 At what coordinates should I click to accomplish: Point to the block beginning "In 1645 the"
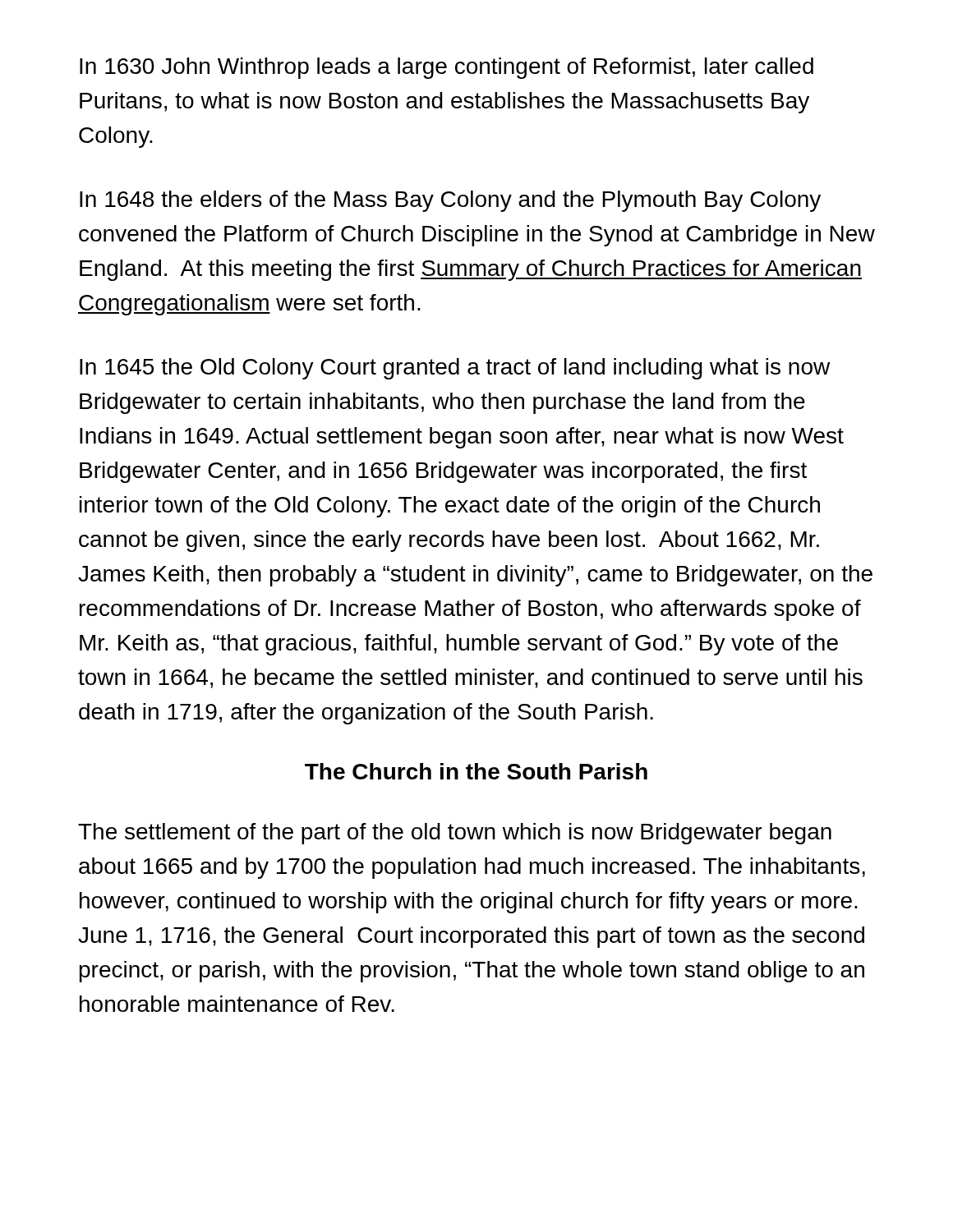coord(476,539)
